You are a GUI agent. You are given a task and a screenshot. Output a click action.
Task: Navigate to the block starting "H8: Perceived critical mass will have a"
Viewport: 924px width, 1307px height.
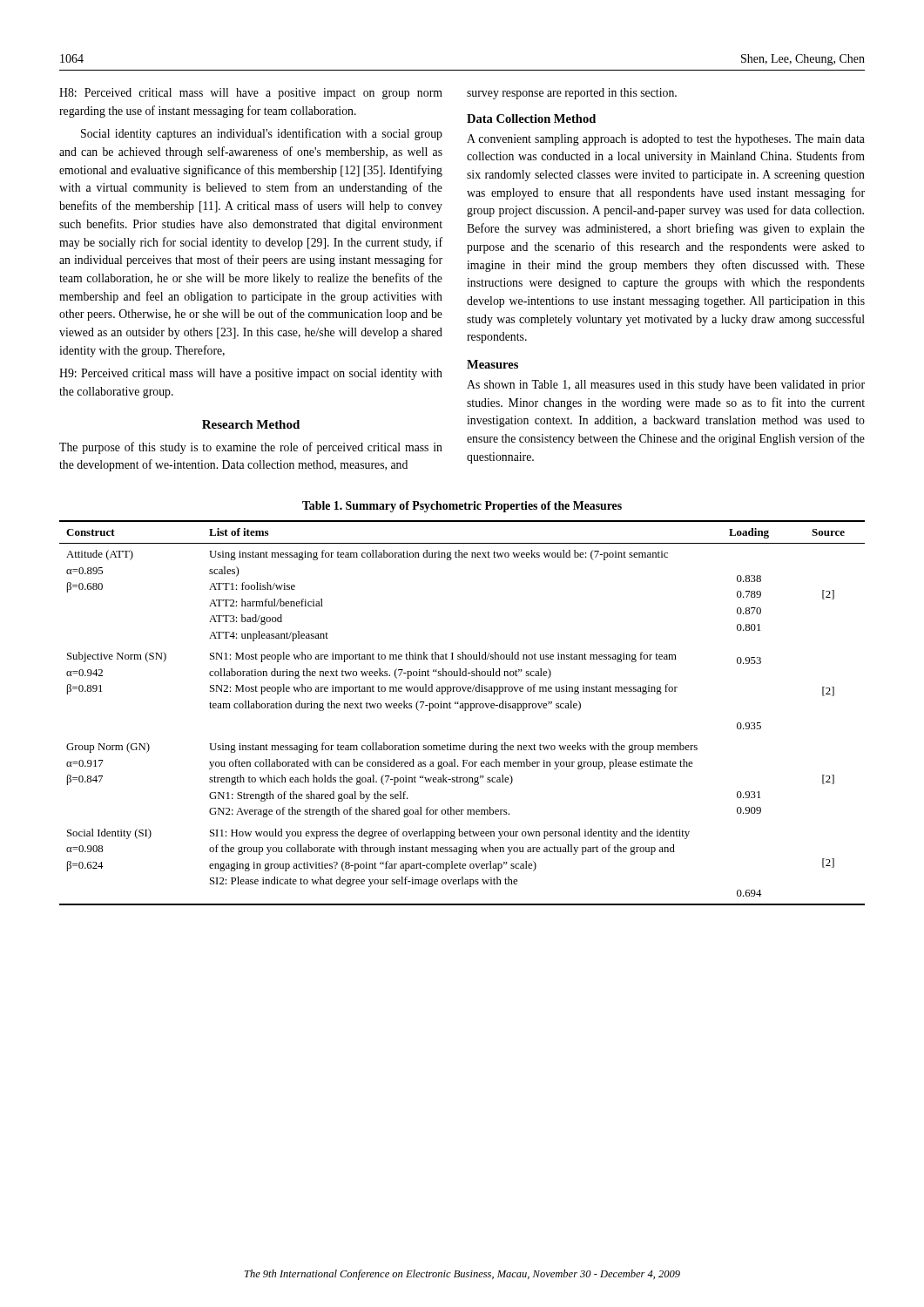(251, 103)
